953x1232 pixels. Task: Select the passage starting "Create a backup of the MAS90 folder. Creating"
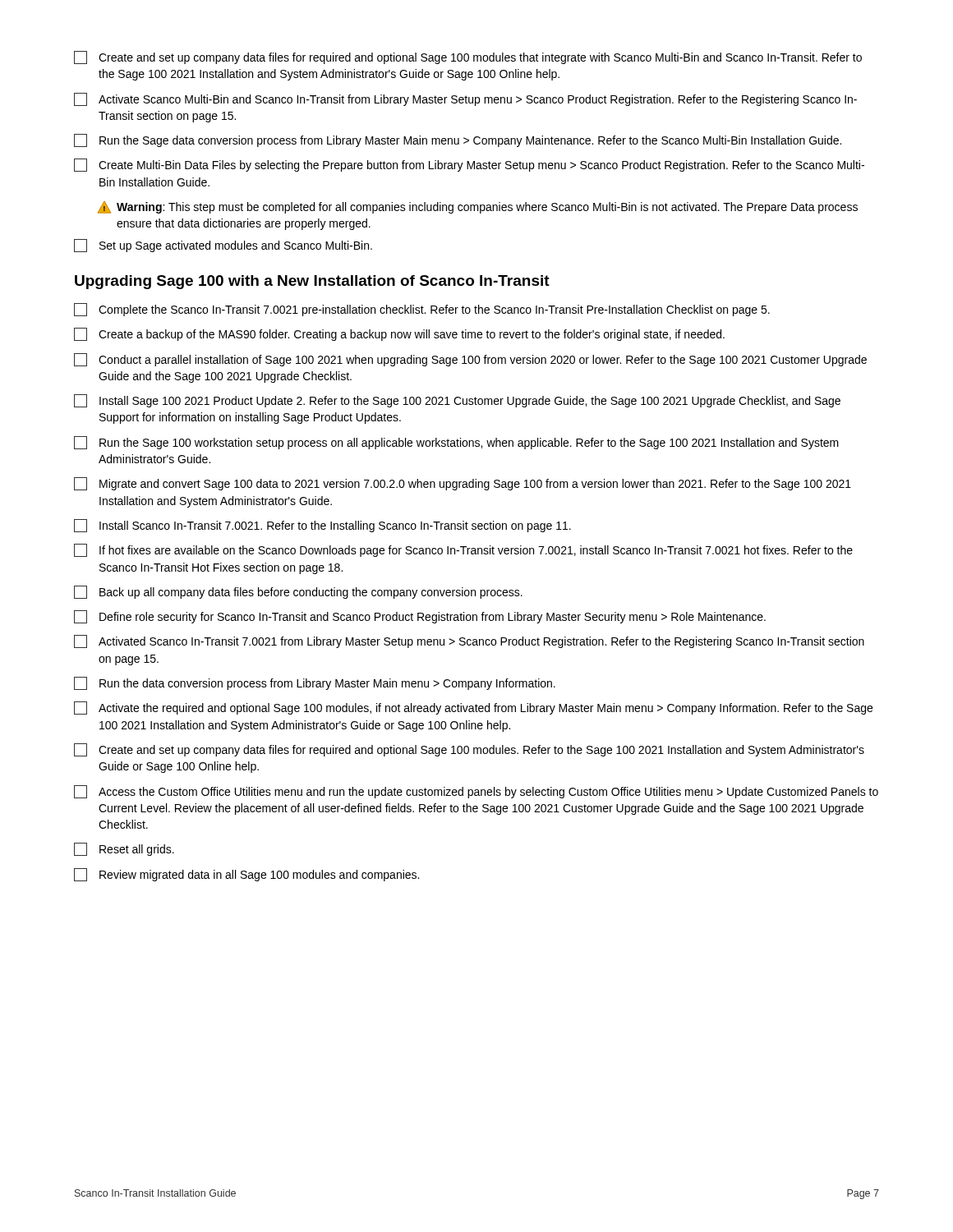tap(476, 335)
